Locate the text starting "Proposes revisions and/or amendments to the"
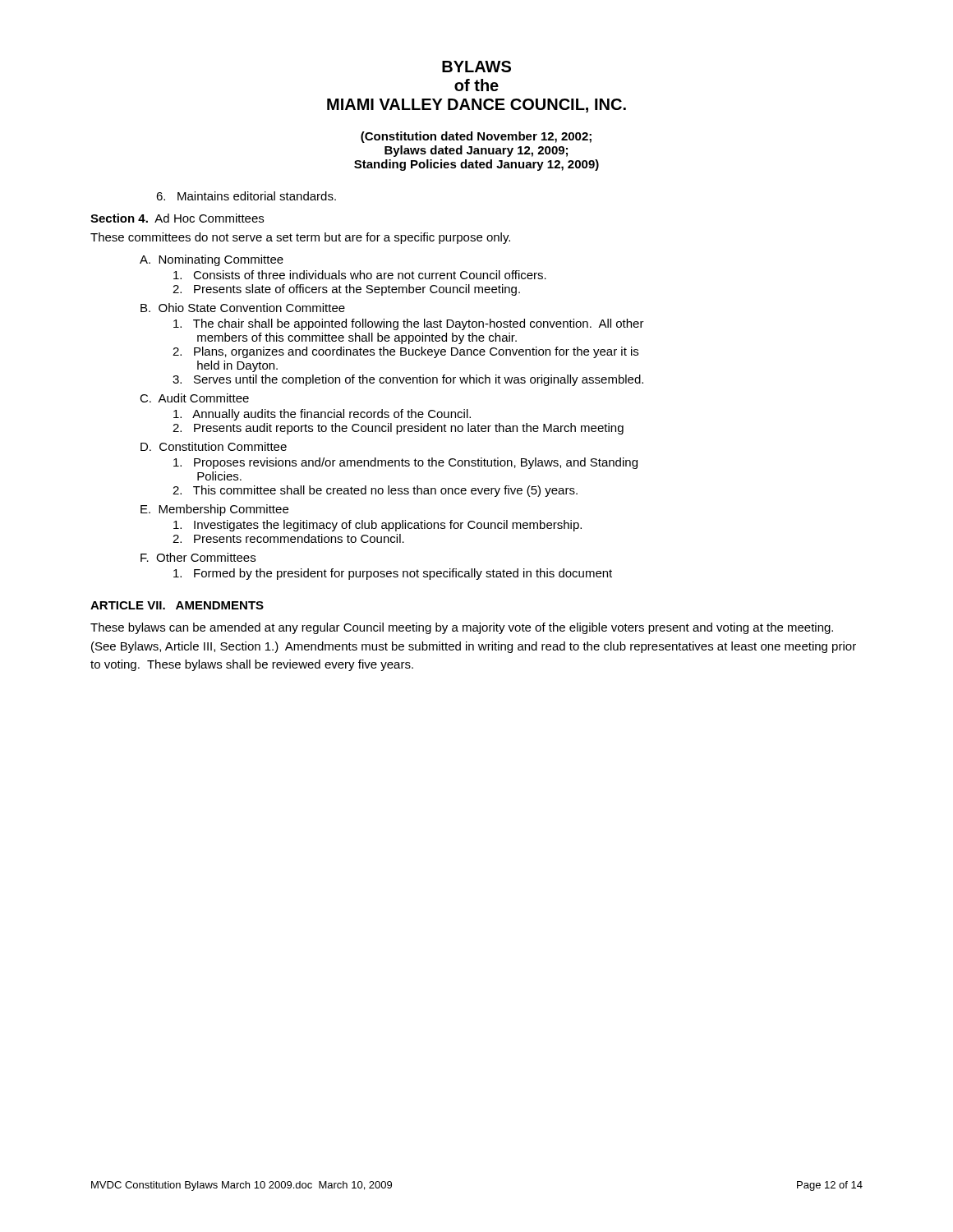Image resolution: width=953 pixels, height=1232 pixels. [x=405, y=469]
